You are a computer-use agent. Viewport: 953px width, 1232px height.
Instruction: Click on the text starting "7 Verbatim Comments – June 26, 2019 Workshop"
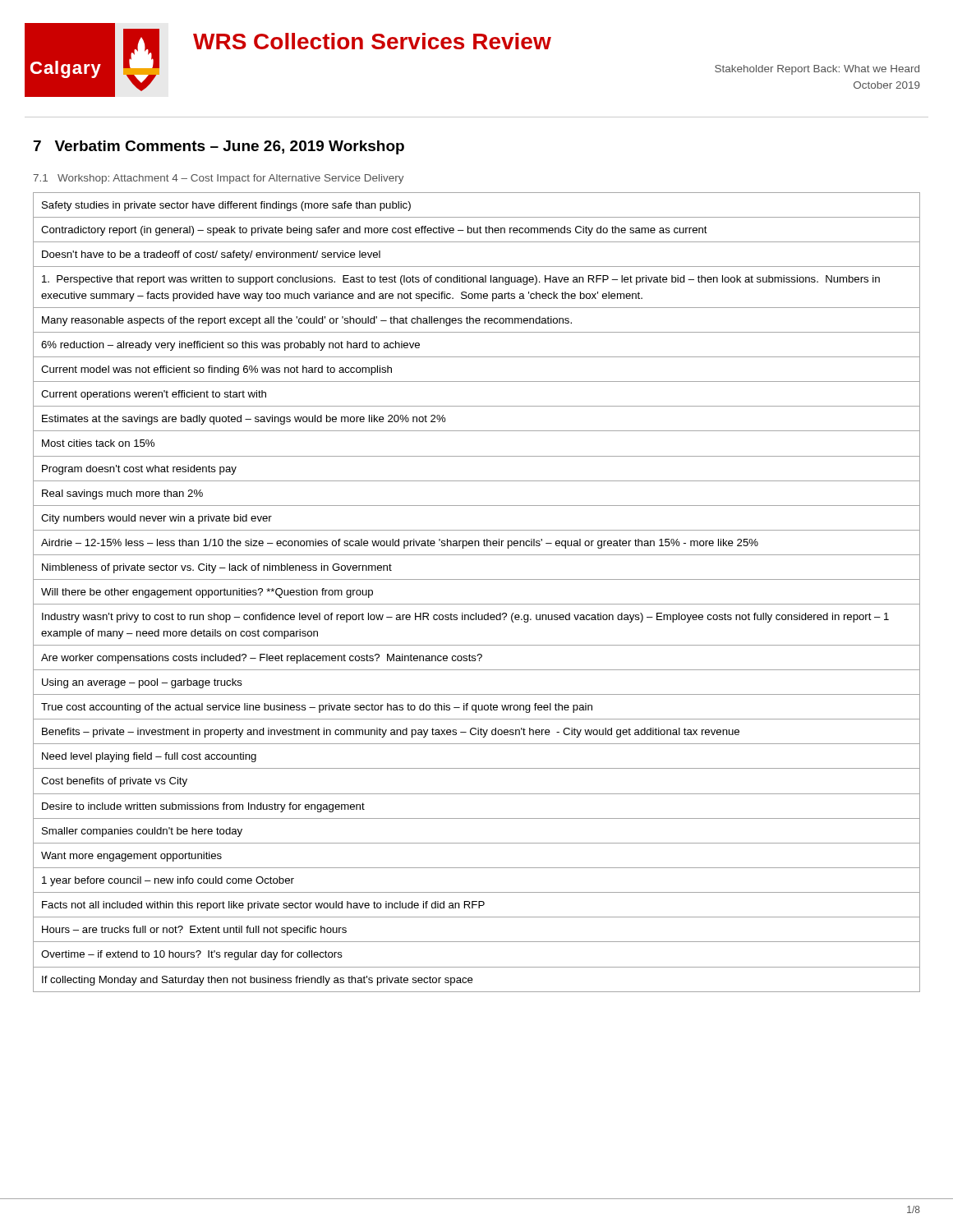tap(219, 147)
